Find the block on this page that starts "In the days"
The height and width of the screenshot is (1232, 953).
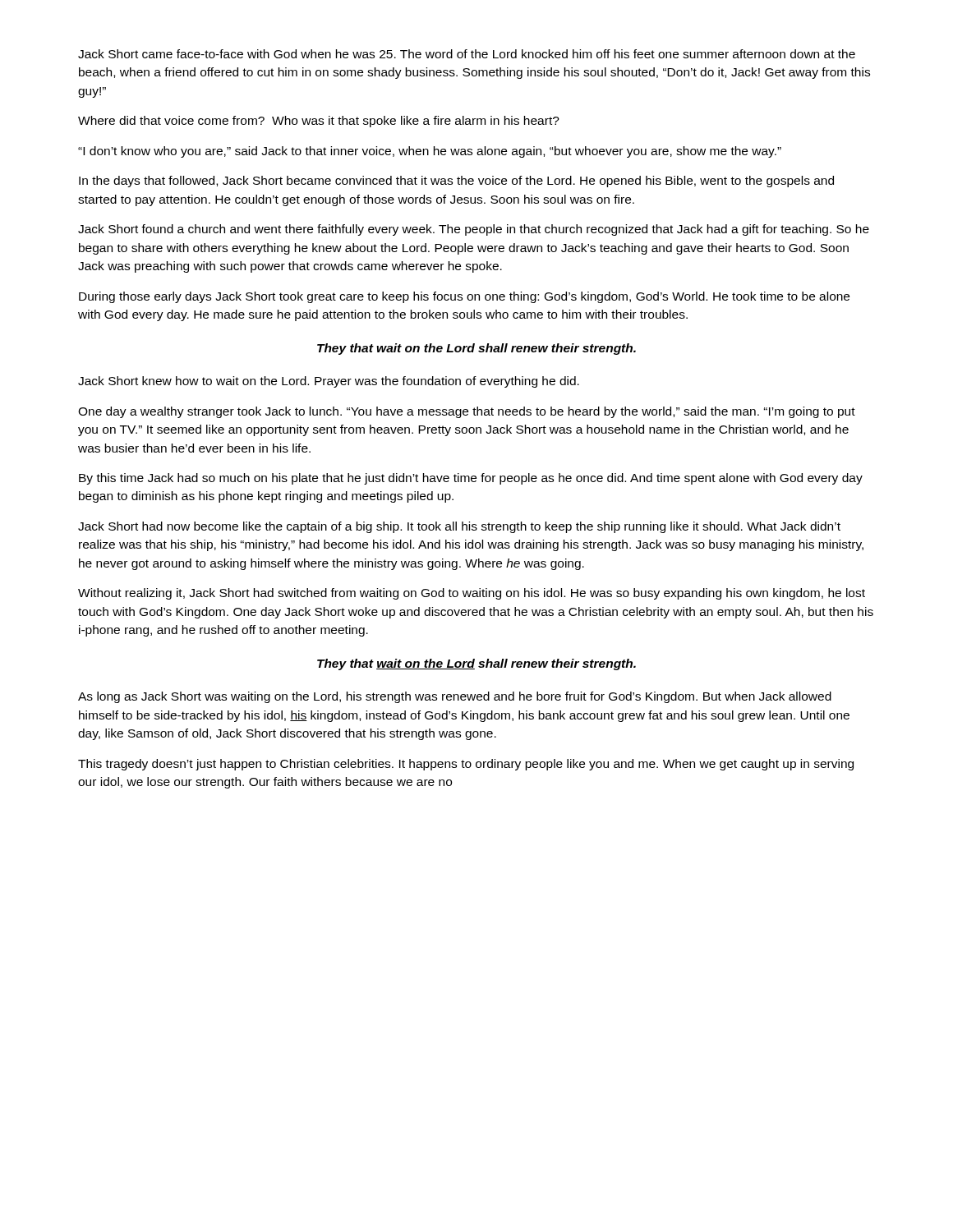coord(456,190)
